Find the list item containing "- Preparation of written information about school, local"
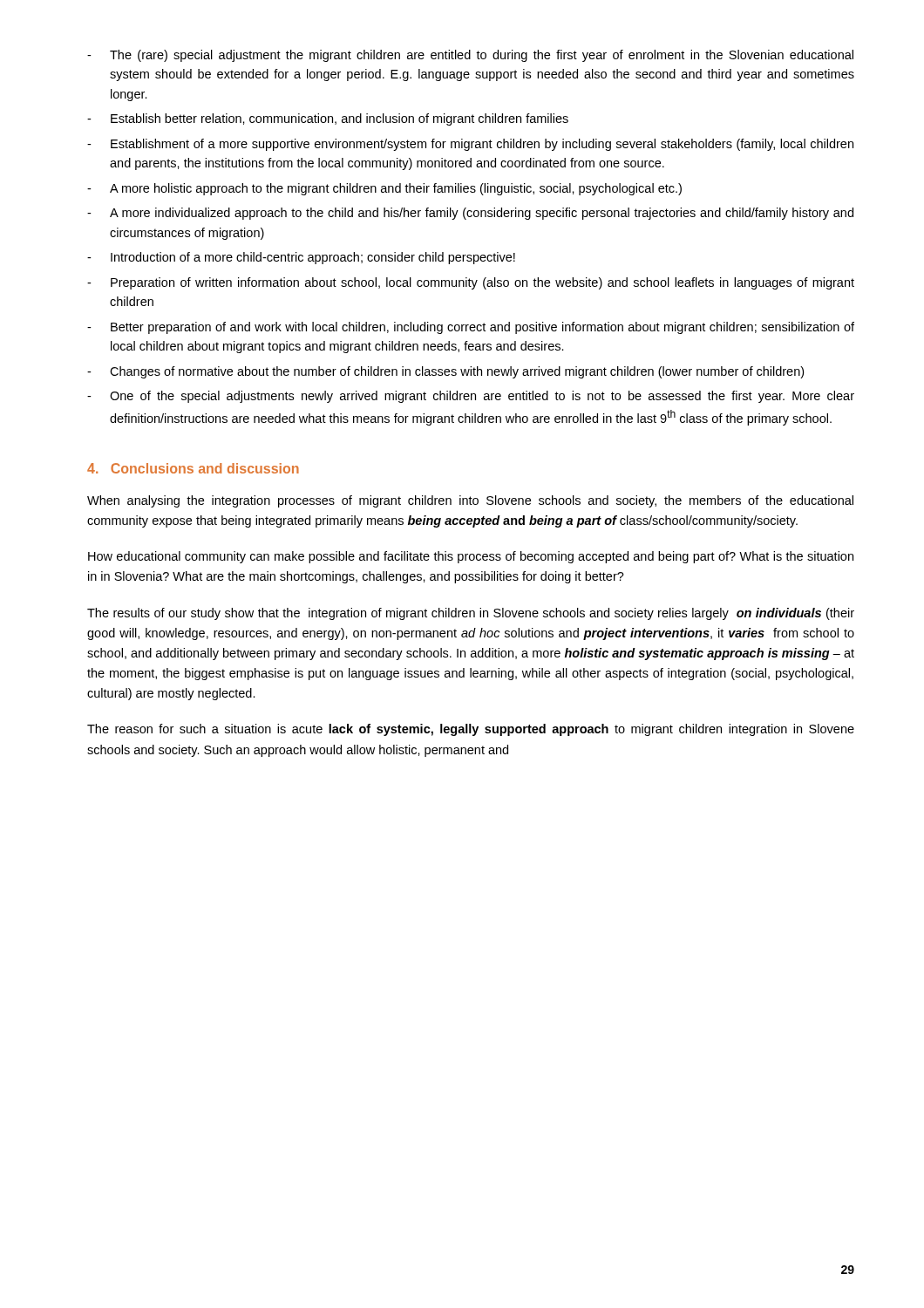Screen dimensions: 1308x924 (471, 292)
